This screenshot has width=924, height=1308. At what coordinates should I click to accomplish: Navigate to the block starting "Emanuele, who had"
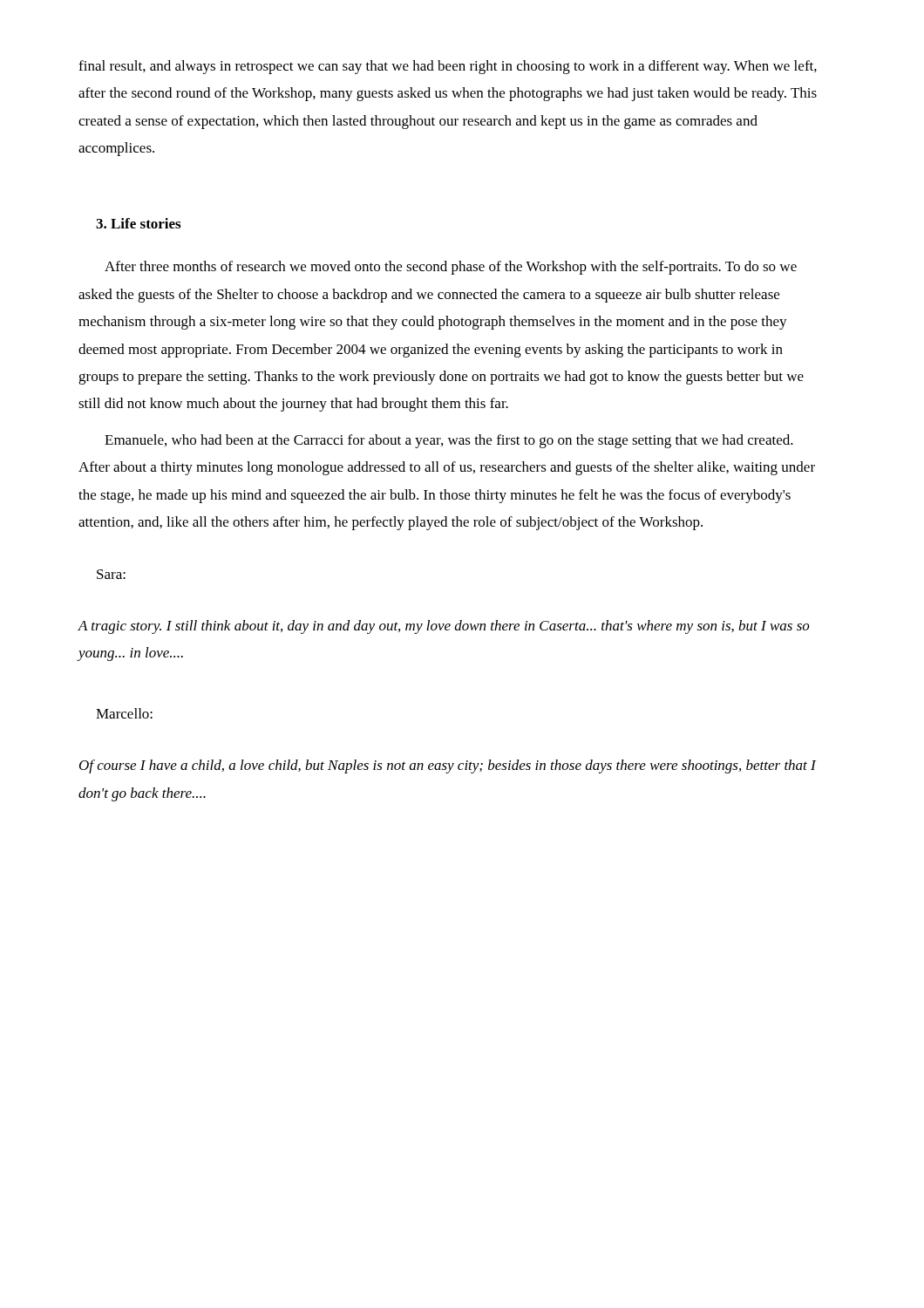(447, 481)
